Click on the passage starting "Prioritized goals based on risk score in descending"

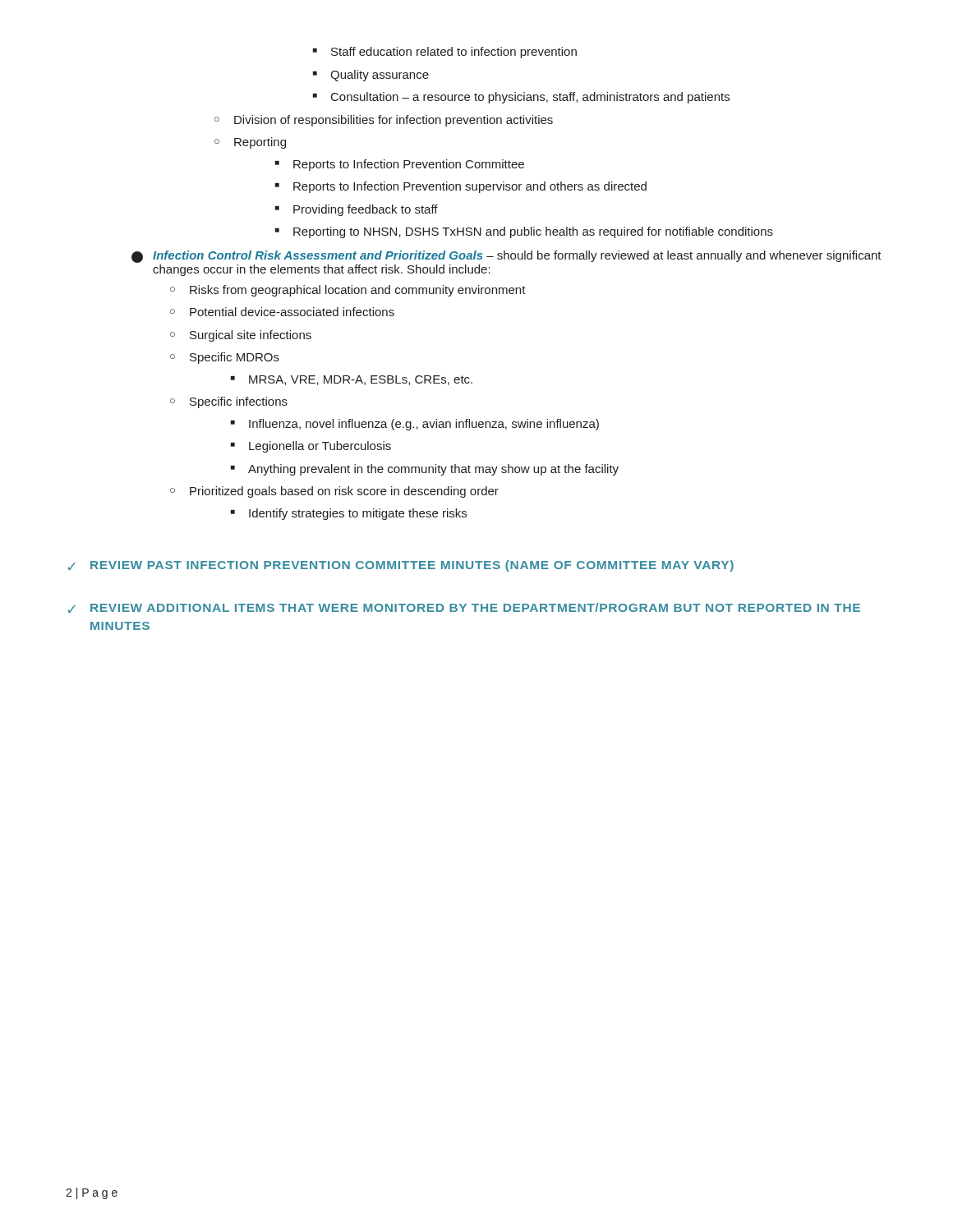coord(344,492)
